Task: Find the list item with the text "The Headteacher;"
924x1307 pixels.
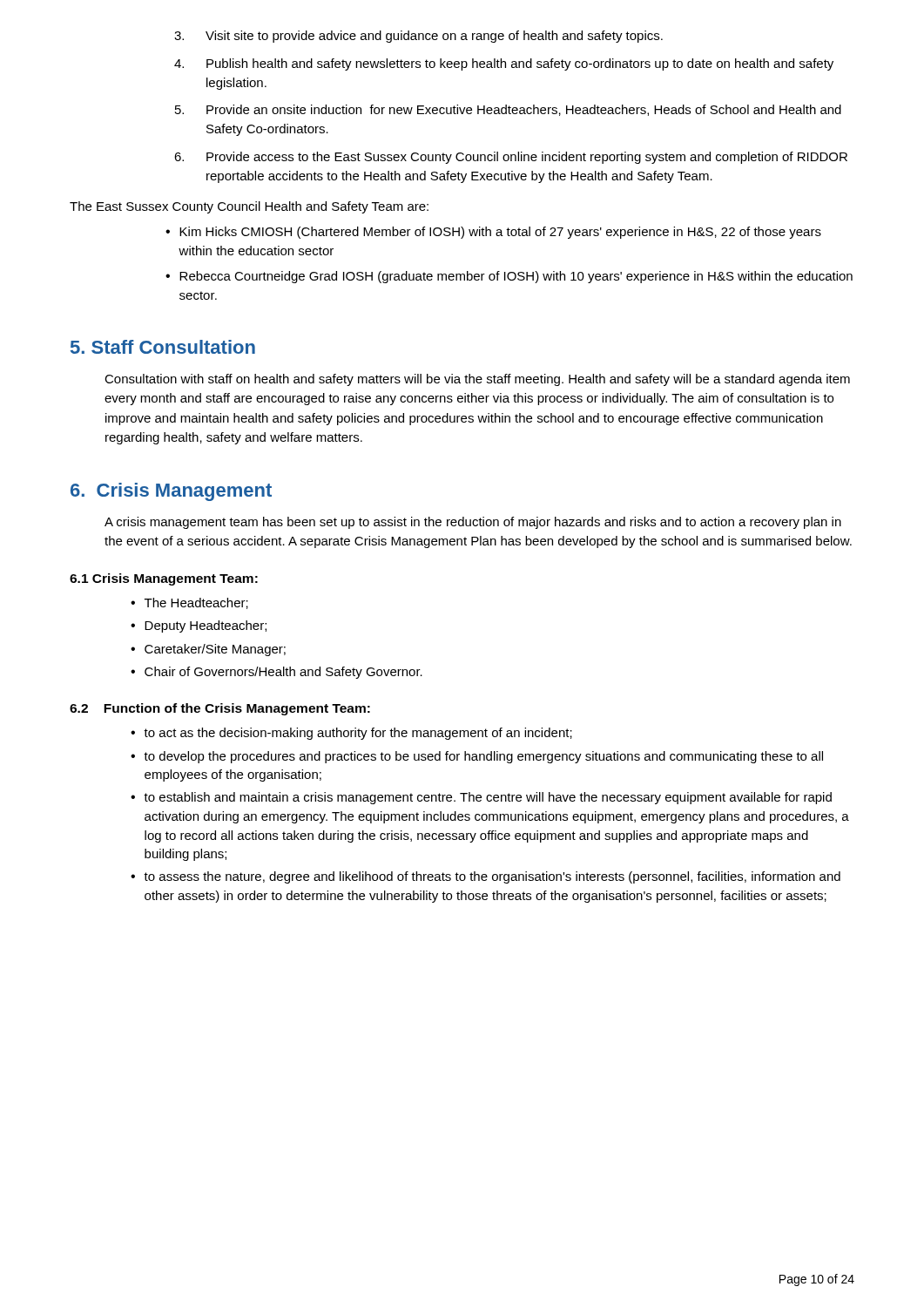Action: coord(189,603)
